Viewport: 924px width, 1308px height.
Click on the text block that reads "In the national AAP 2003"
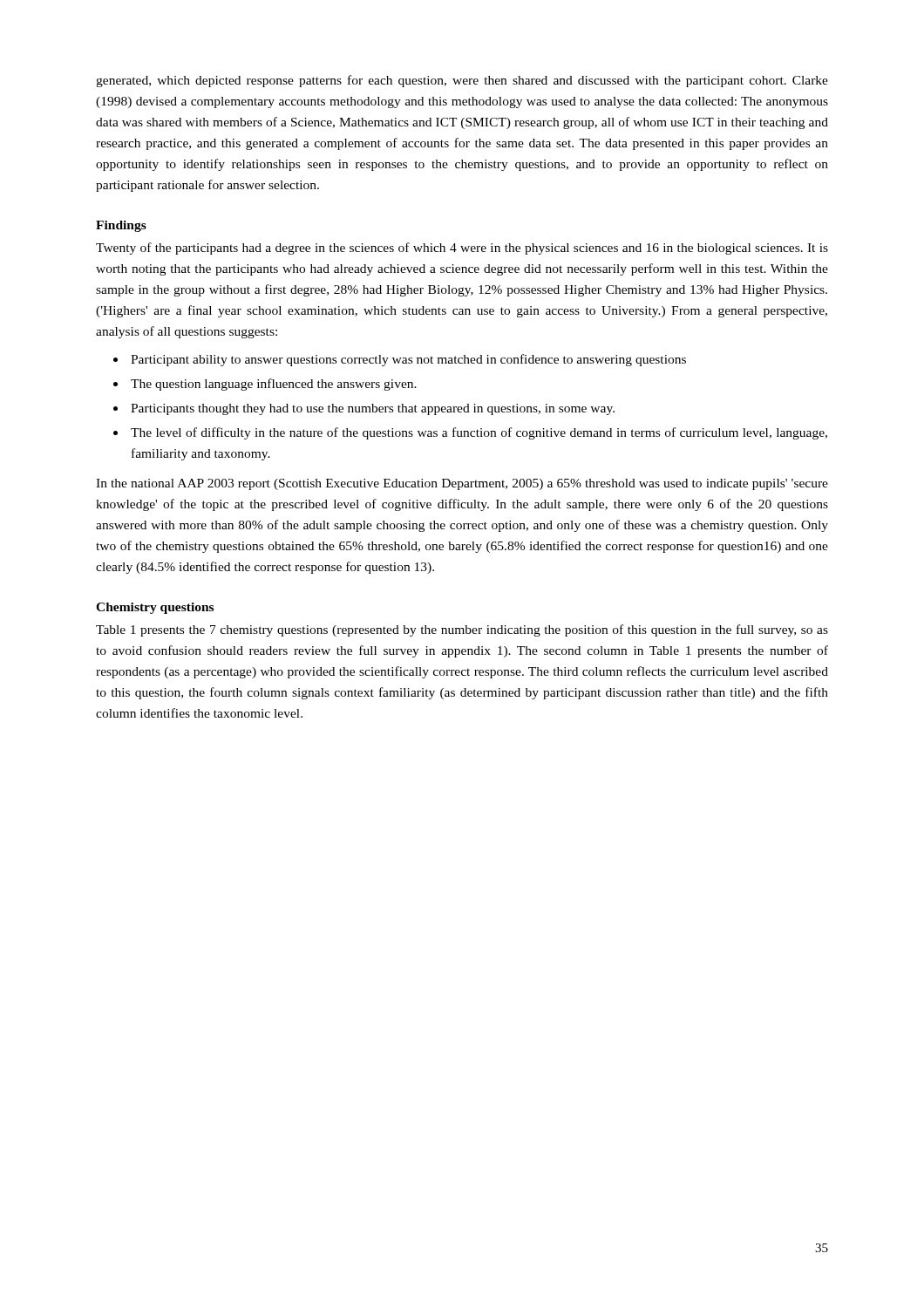click(462, 525)
